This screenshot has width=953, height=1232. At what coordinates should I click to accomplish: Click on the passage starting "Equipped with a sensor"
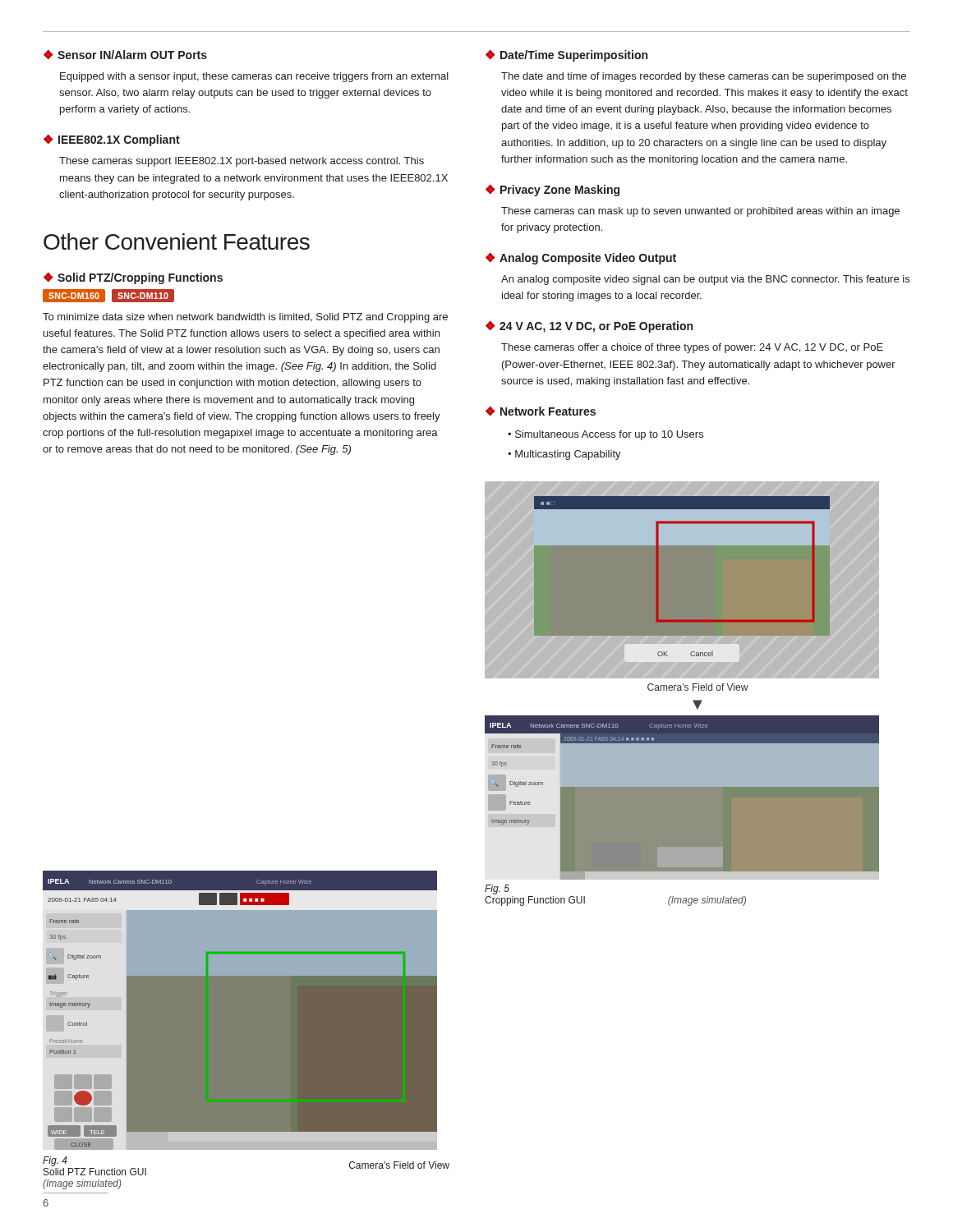[254, 93]
